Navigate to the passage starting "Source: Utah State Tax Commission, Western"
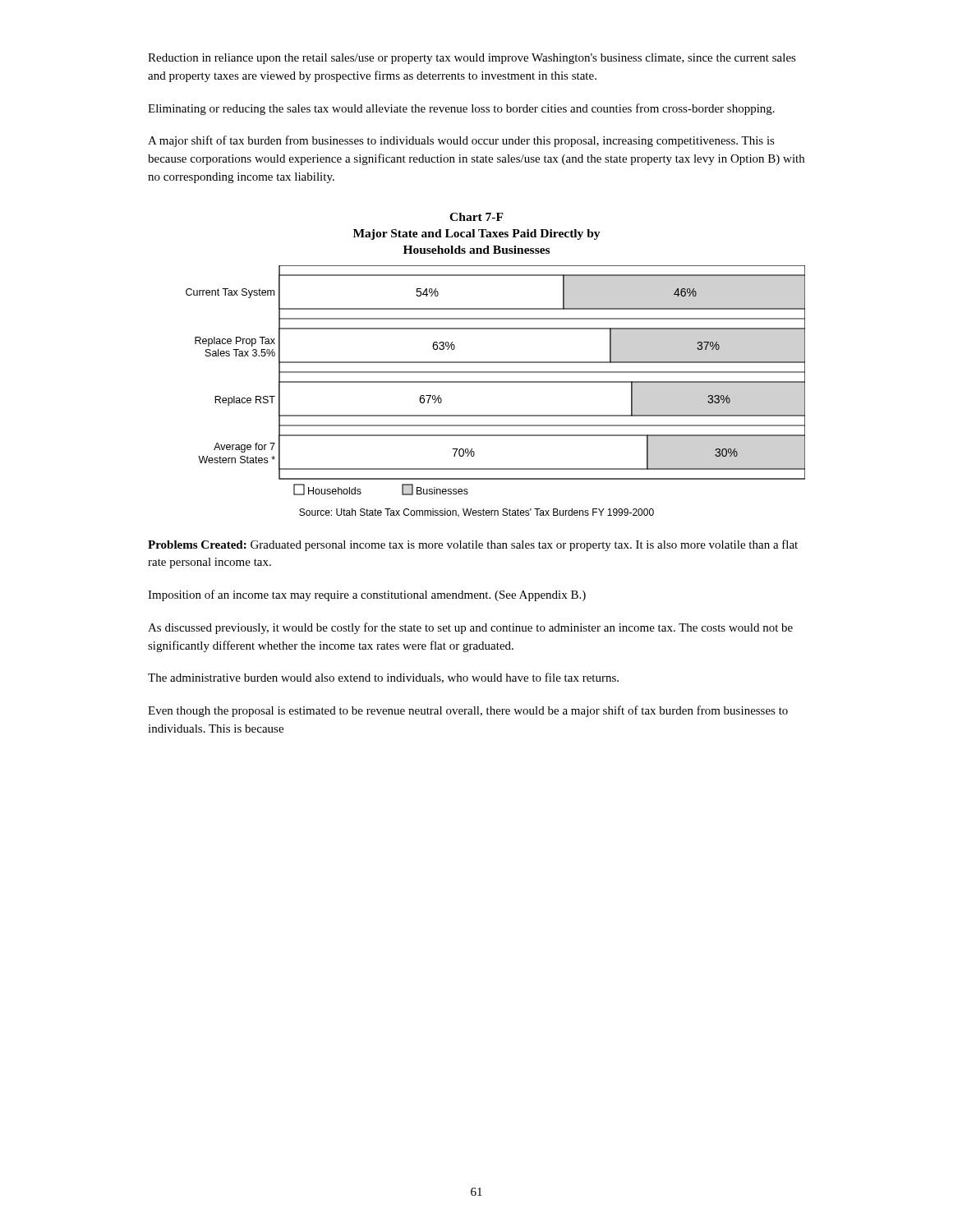Viewport: 953px width, 1232px height. 476,512
